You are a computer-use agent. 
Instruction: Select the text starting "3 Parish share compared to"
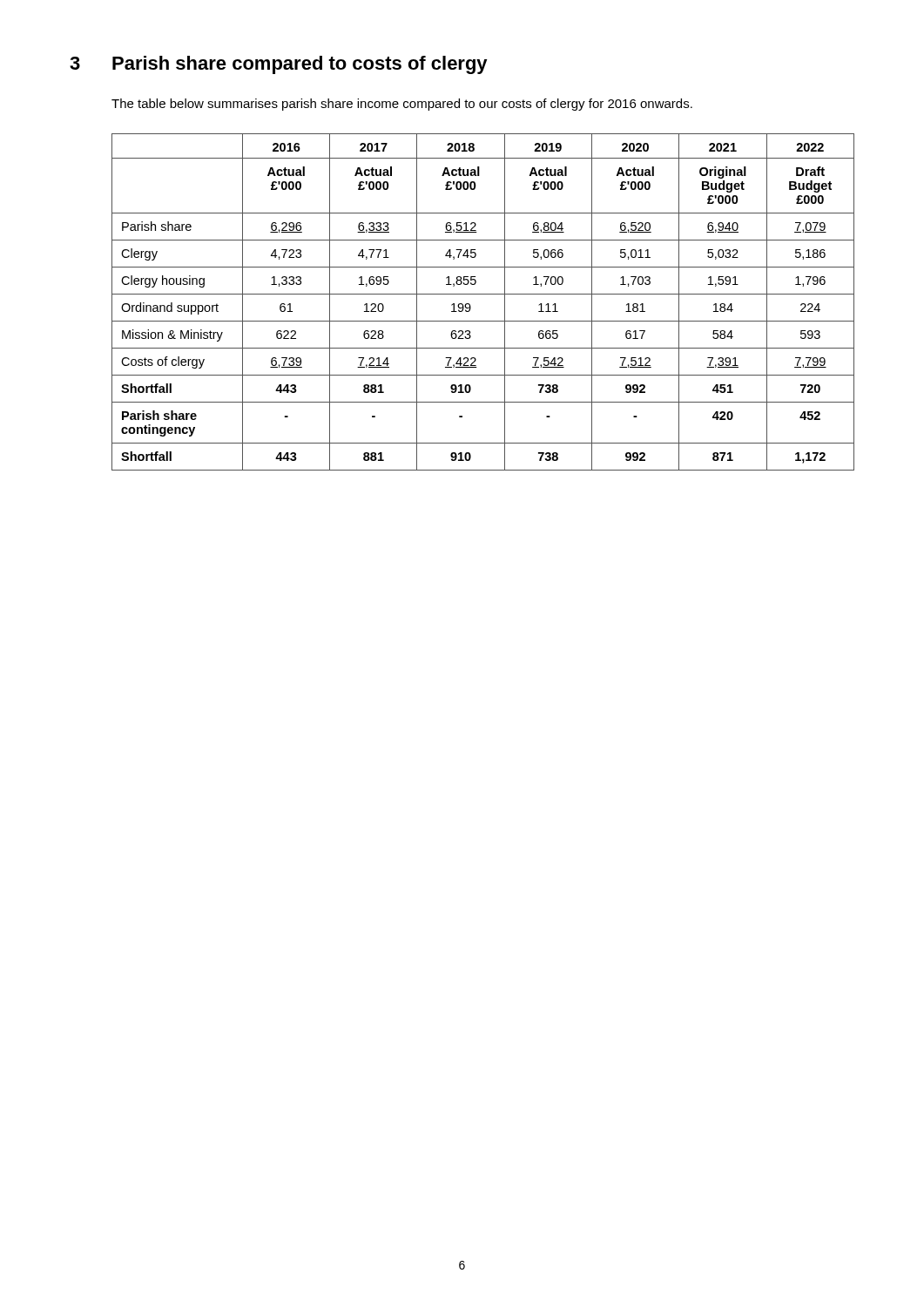point(278,64)
